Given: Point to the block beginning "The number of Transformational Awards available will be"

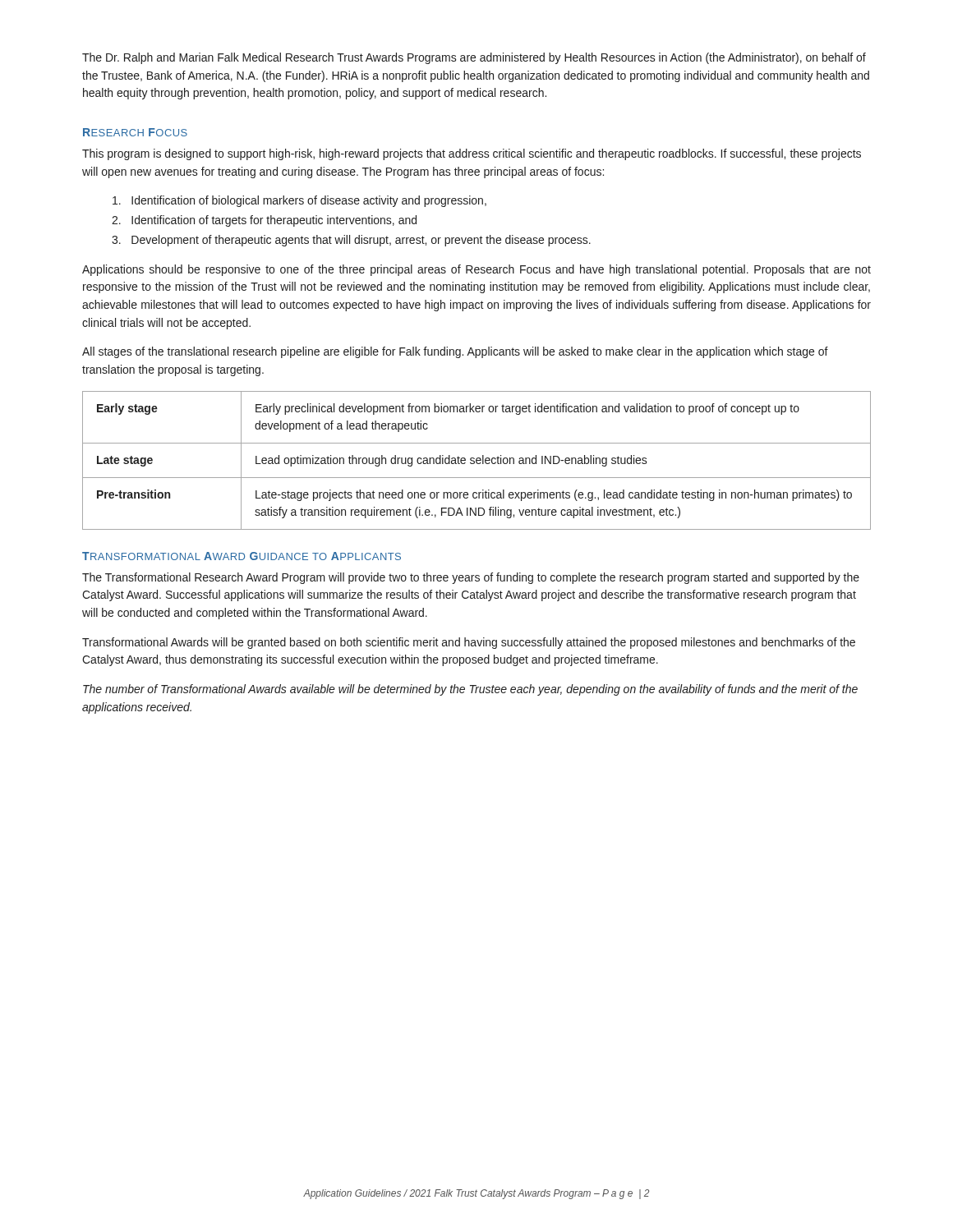Looking at the screenshot, I should tap(470, 698).
